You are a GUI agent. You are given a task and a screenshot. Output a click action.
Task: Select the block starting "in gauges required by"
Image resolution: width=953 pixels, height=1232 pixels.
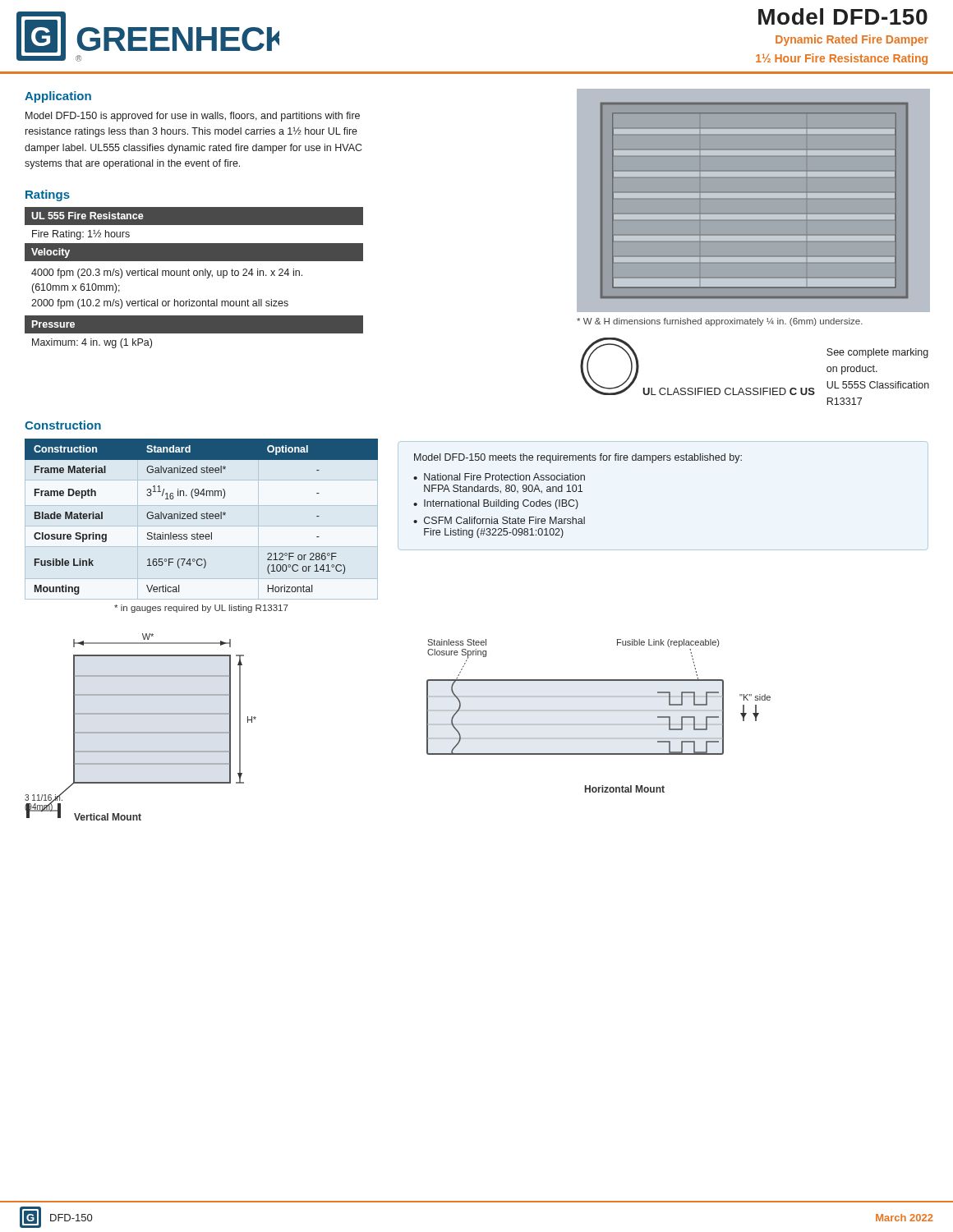201,607
